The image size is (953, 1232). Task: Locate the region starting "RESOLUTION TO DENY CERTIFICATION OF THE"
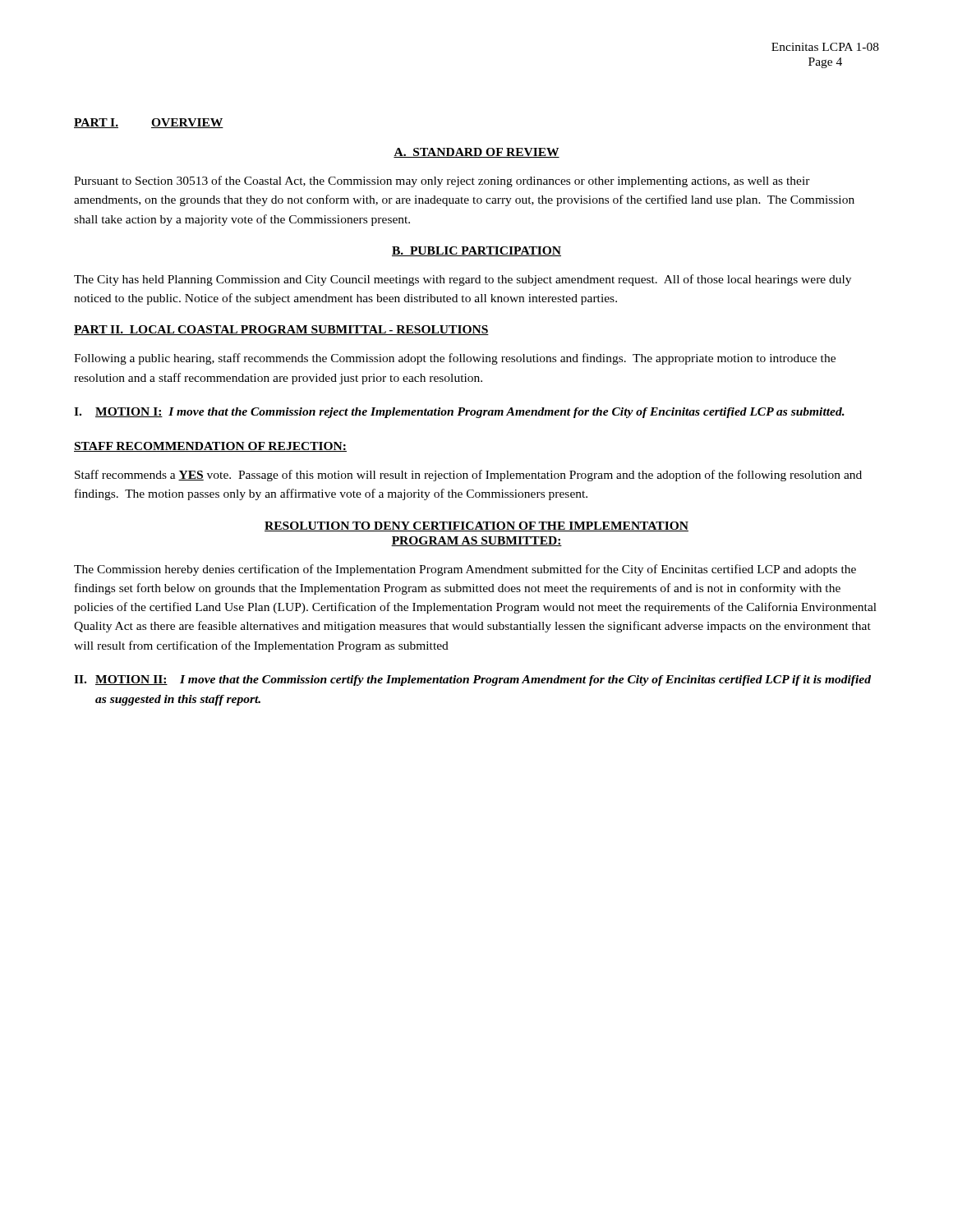point(476,532)
